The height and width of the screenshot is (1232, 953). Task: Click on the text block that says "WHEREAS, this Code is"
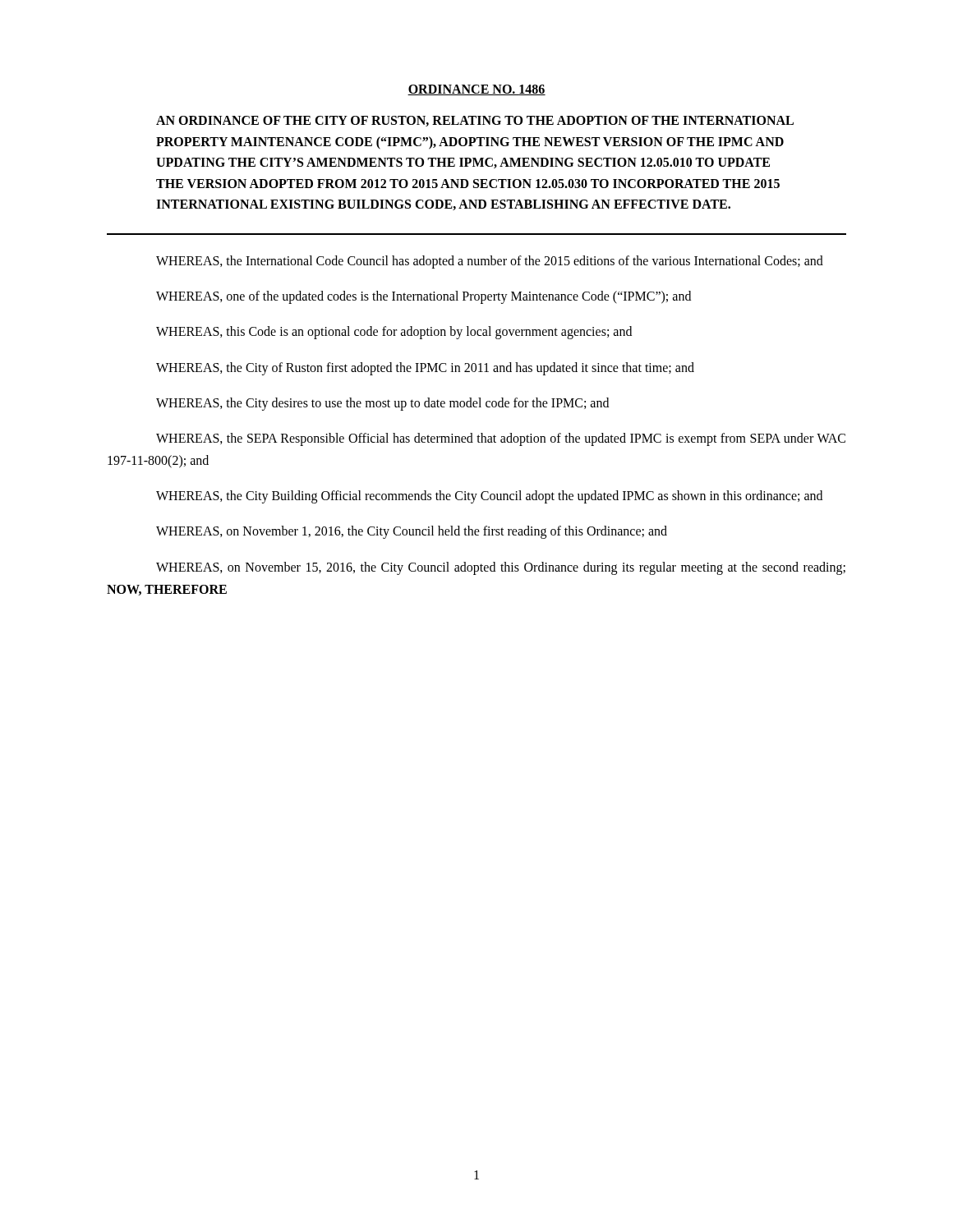click(476, 332)
